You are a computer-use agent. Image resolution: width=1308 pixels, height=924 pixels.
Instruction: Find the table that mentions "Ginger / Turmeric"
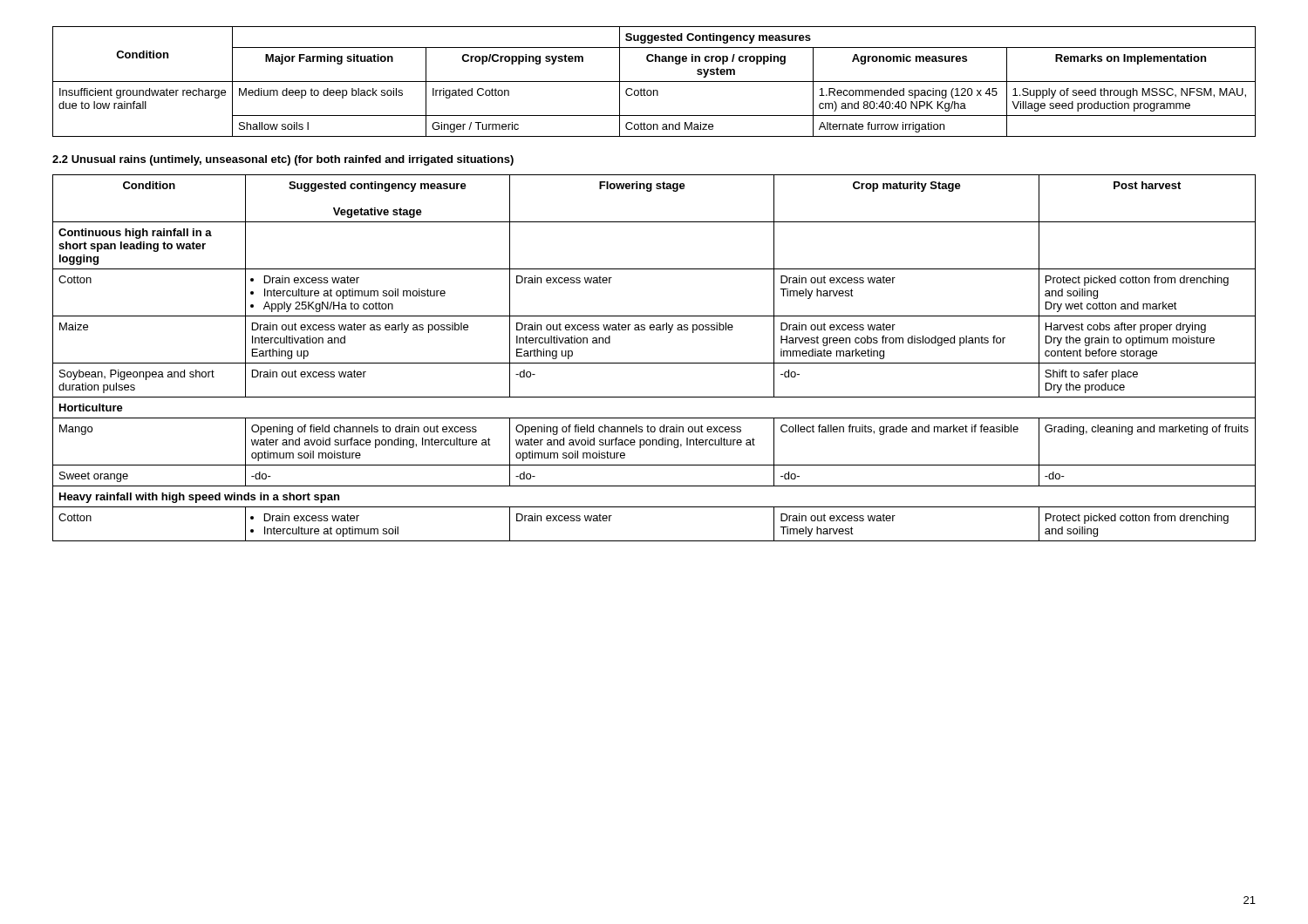tap(654, 81)
